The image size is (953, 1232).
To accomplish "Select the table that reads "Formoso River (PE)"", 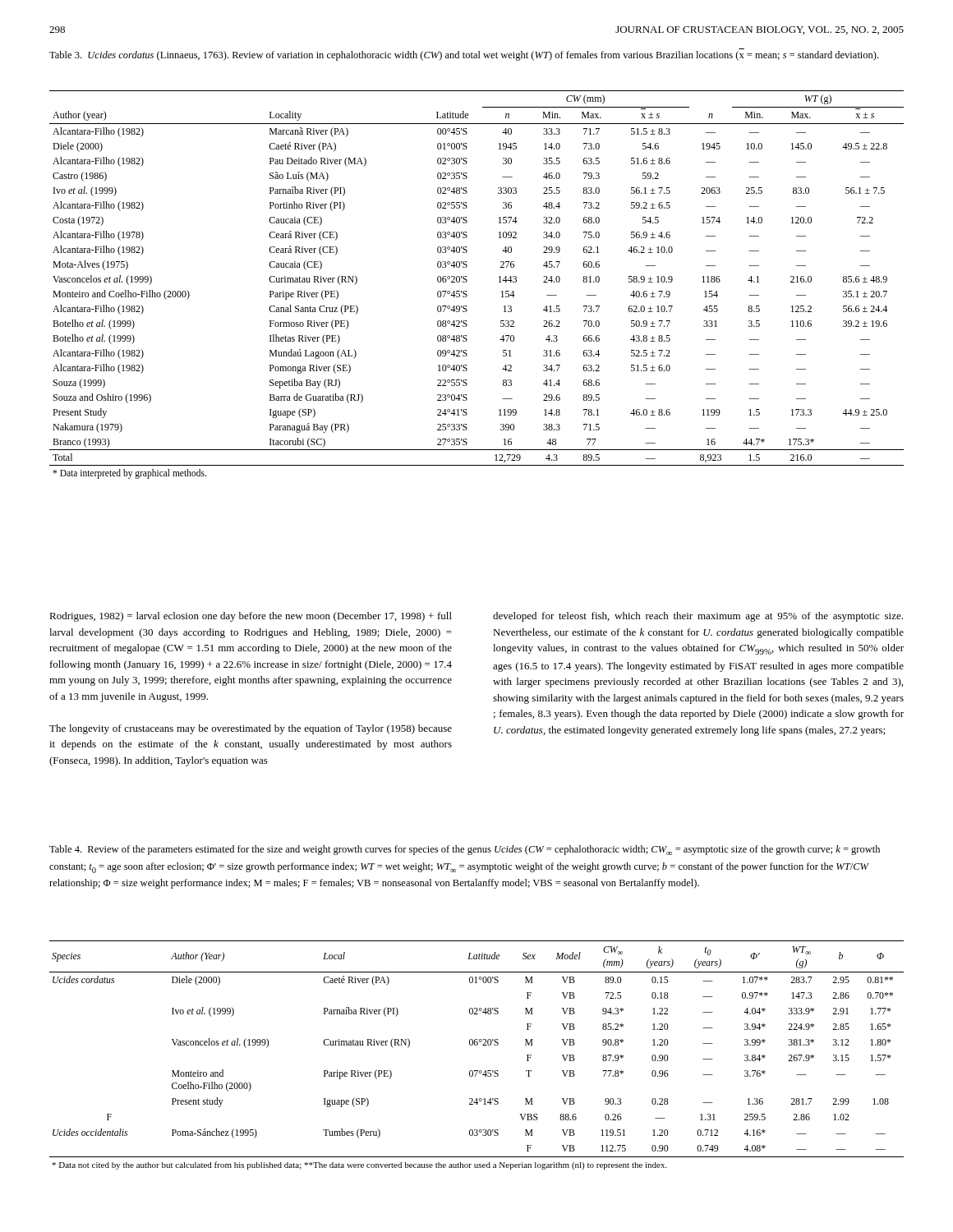I will click(476, 285).
